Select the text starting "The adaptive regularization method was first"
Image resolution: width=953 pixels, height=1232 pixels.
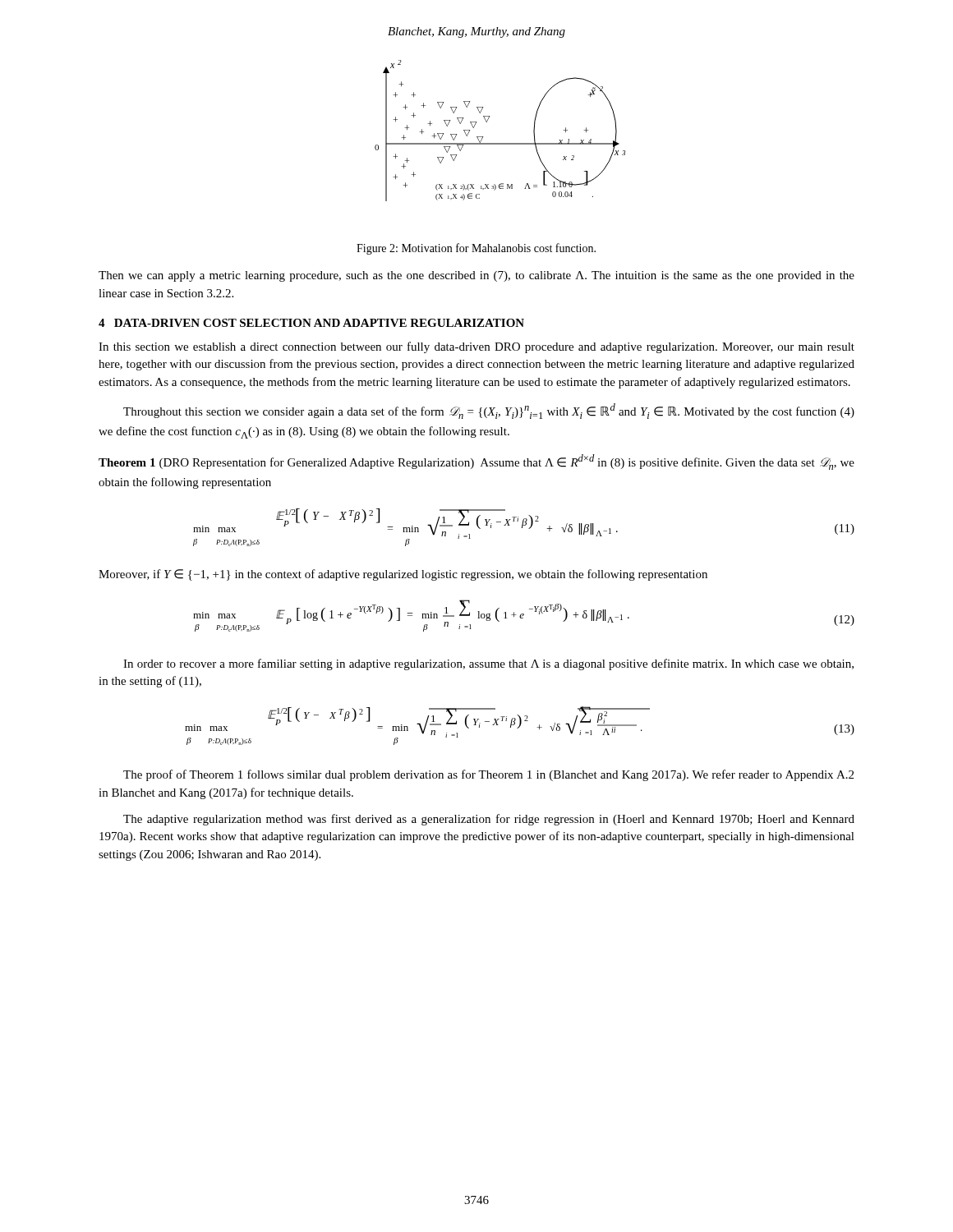point(476,836)
